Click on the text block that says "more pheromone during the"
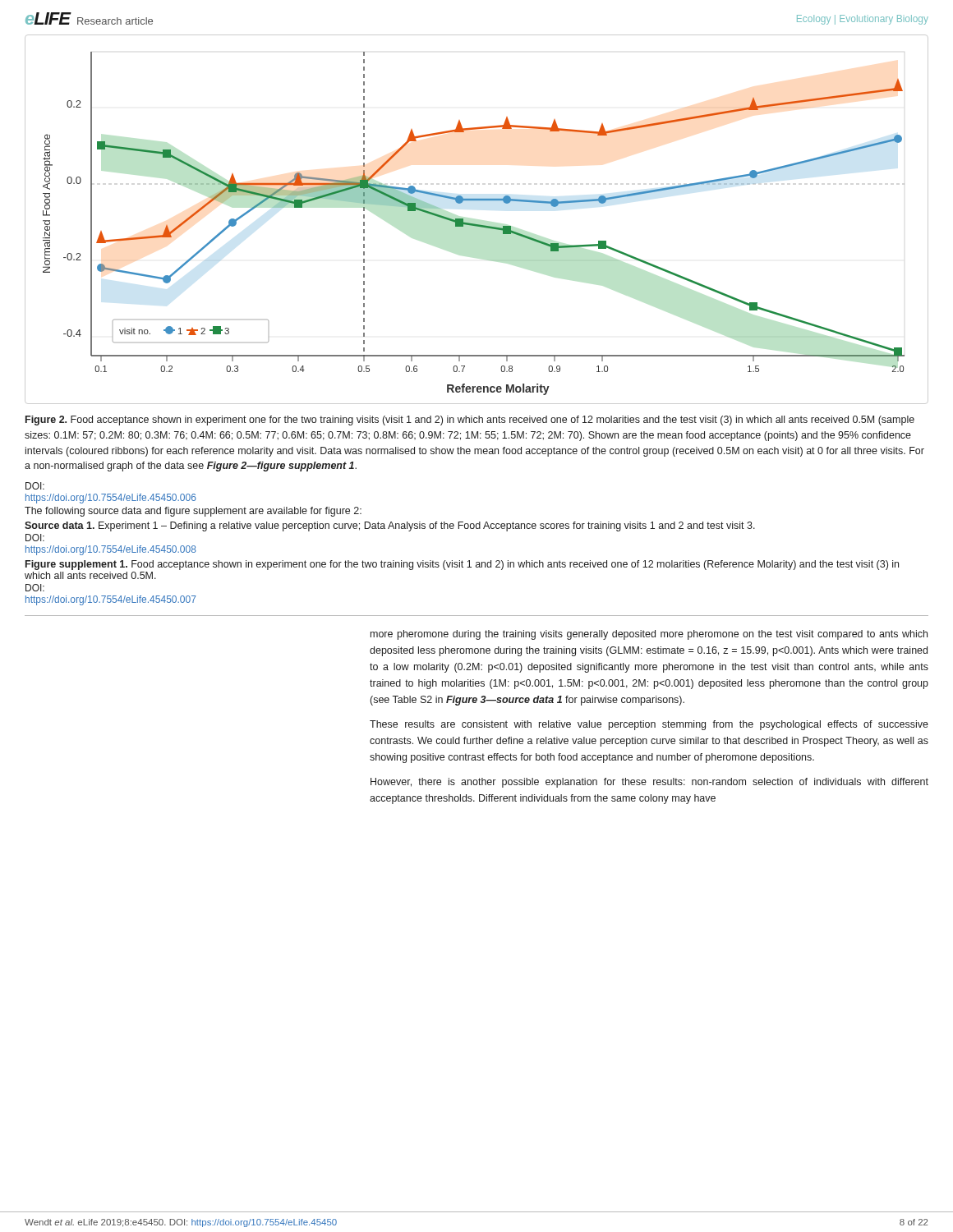953x1232 pixels. pyautogui.click(x=649, y=716)
